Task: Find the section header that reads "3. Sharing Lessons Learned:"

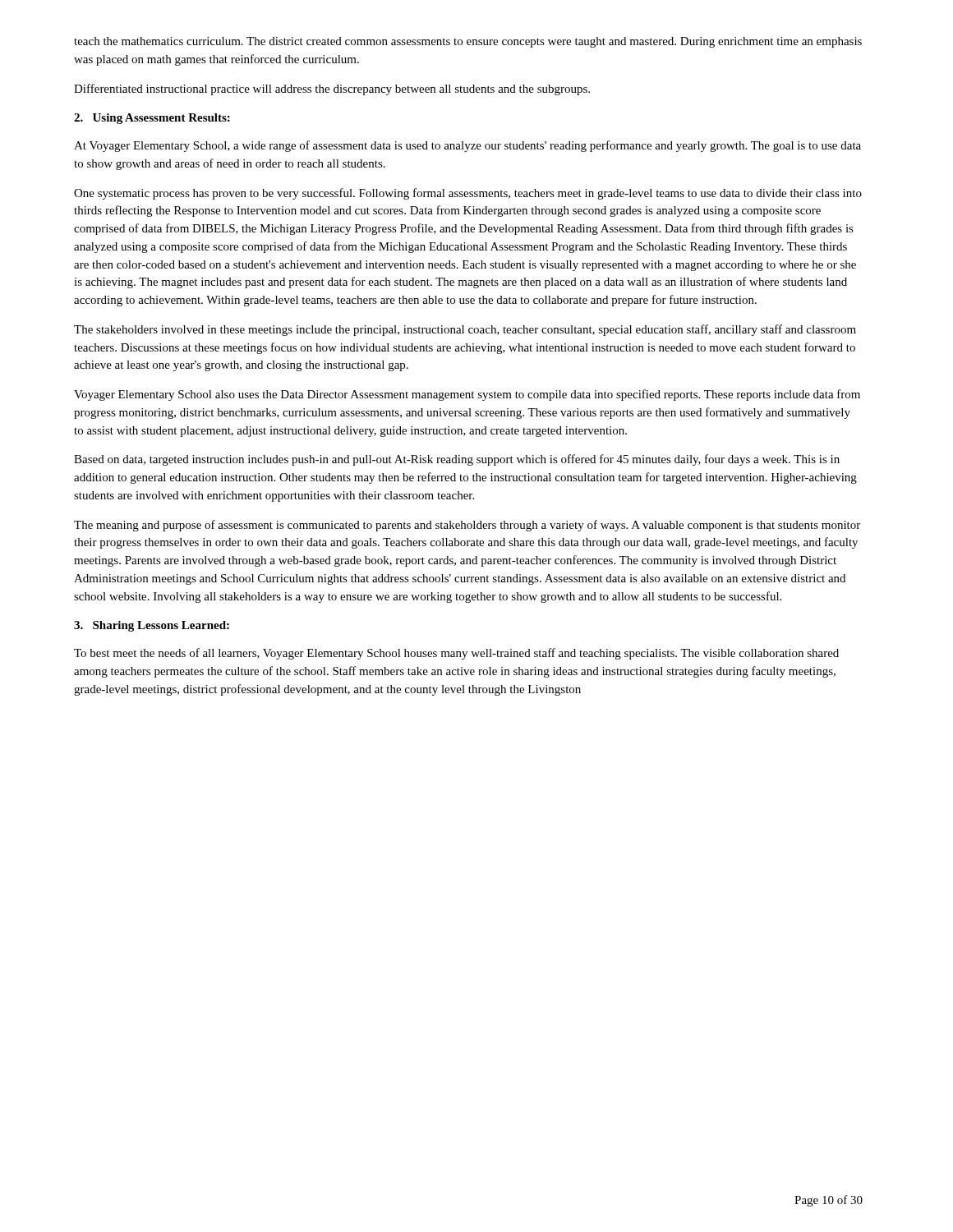Action: pos(152,626)
